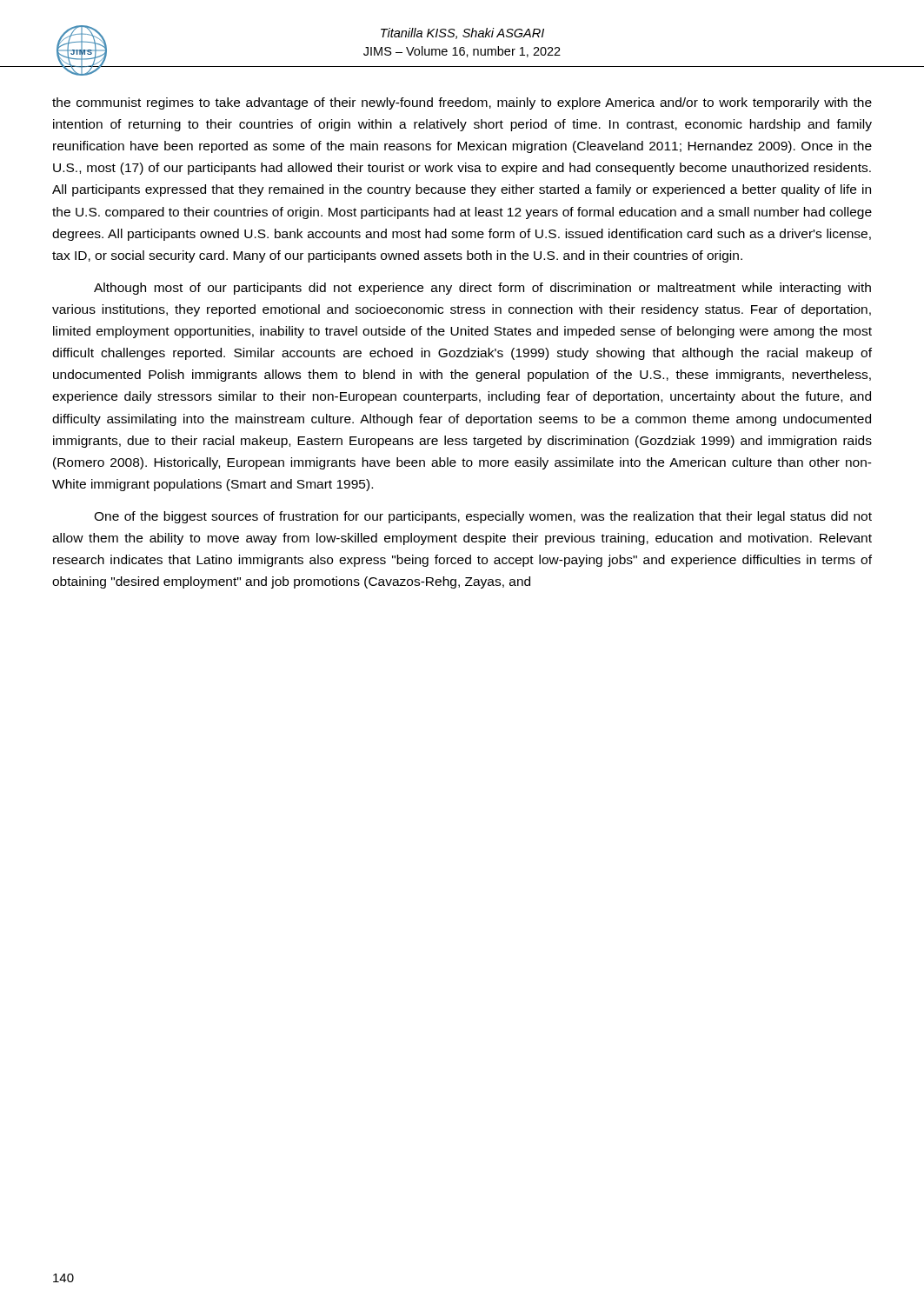The image size is (924, 1304).
Task: Locate the text block that reads "the communist regimes to take"
Action: [462, 179]
